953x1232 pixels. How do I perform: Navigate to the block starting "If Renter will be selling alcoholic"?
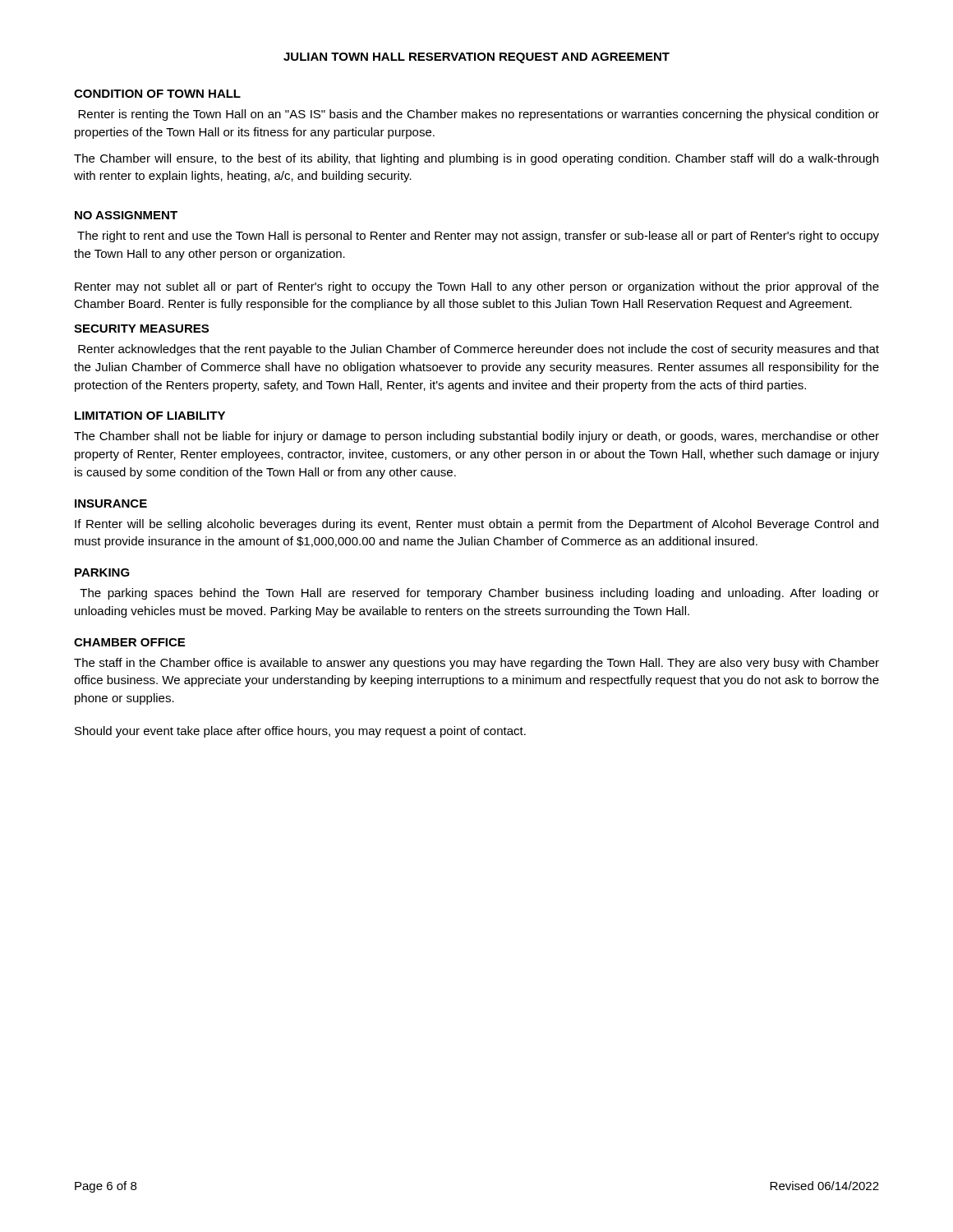pyautogui.click(x=476, y=532)
